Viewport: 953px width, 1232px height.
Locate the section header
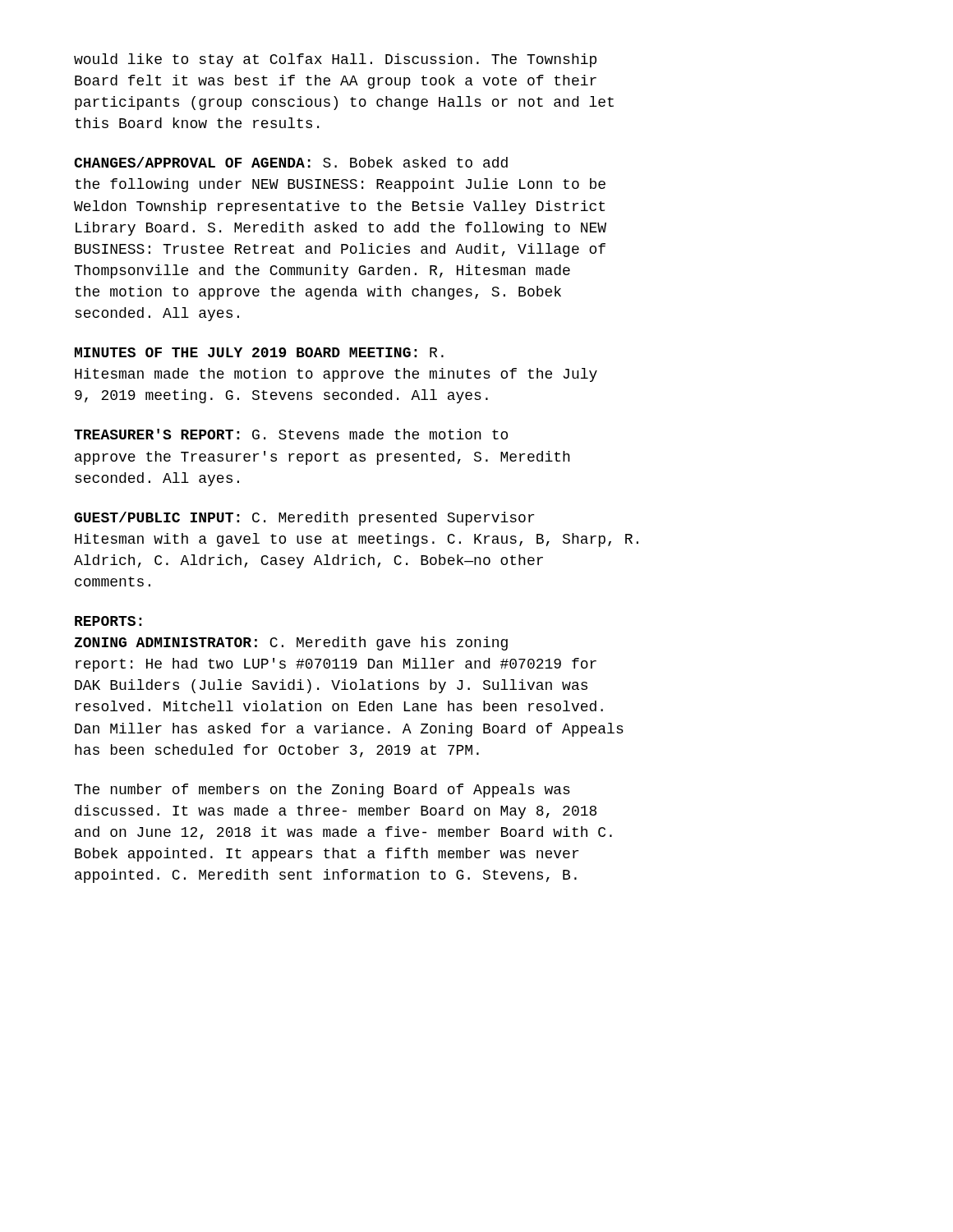pyautogui.click(x=109, y=622)
